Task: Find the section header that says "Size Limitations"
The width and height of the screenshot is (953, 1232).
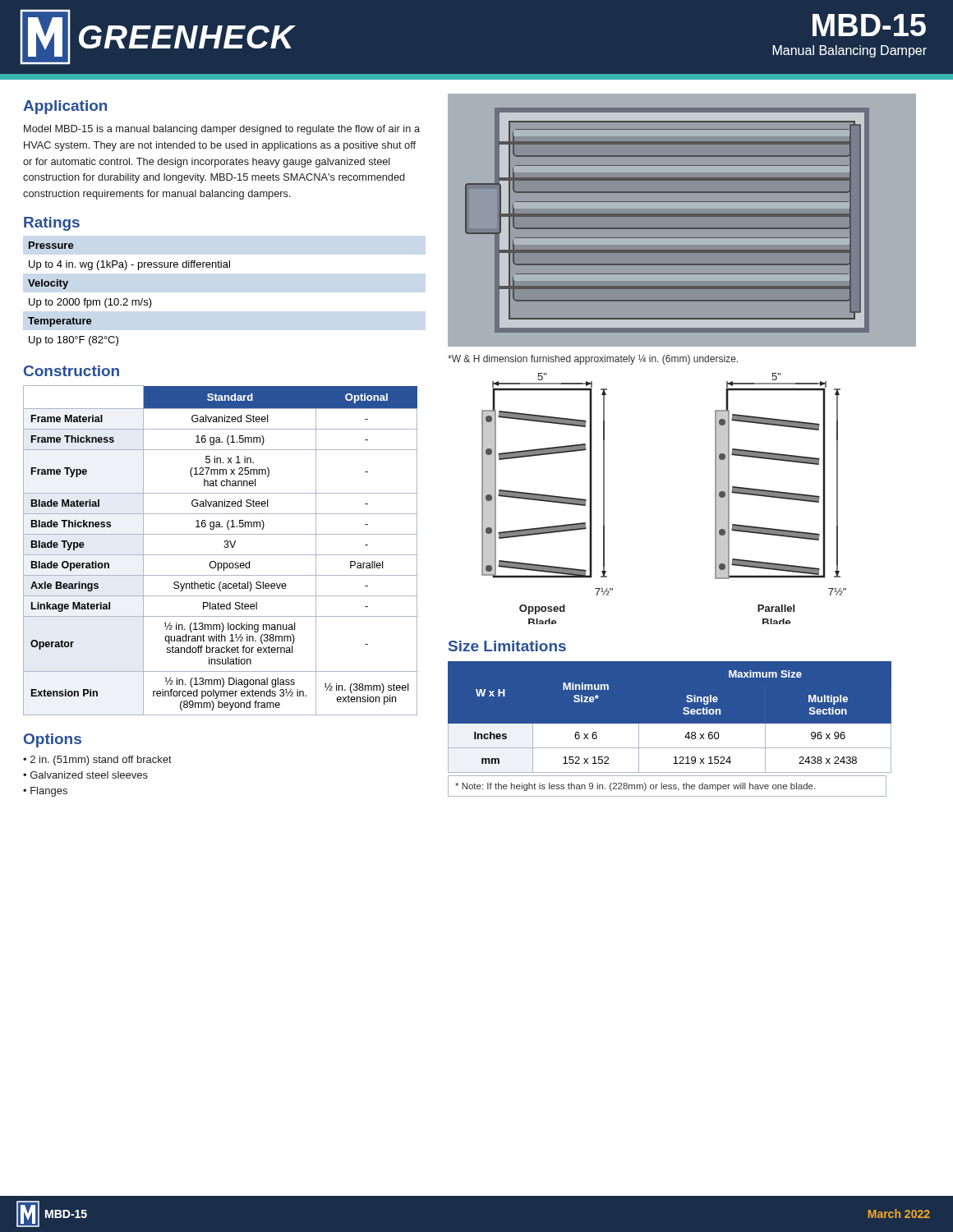Action: point(507,646)
